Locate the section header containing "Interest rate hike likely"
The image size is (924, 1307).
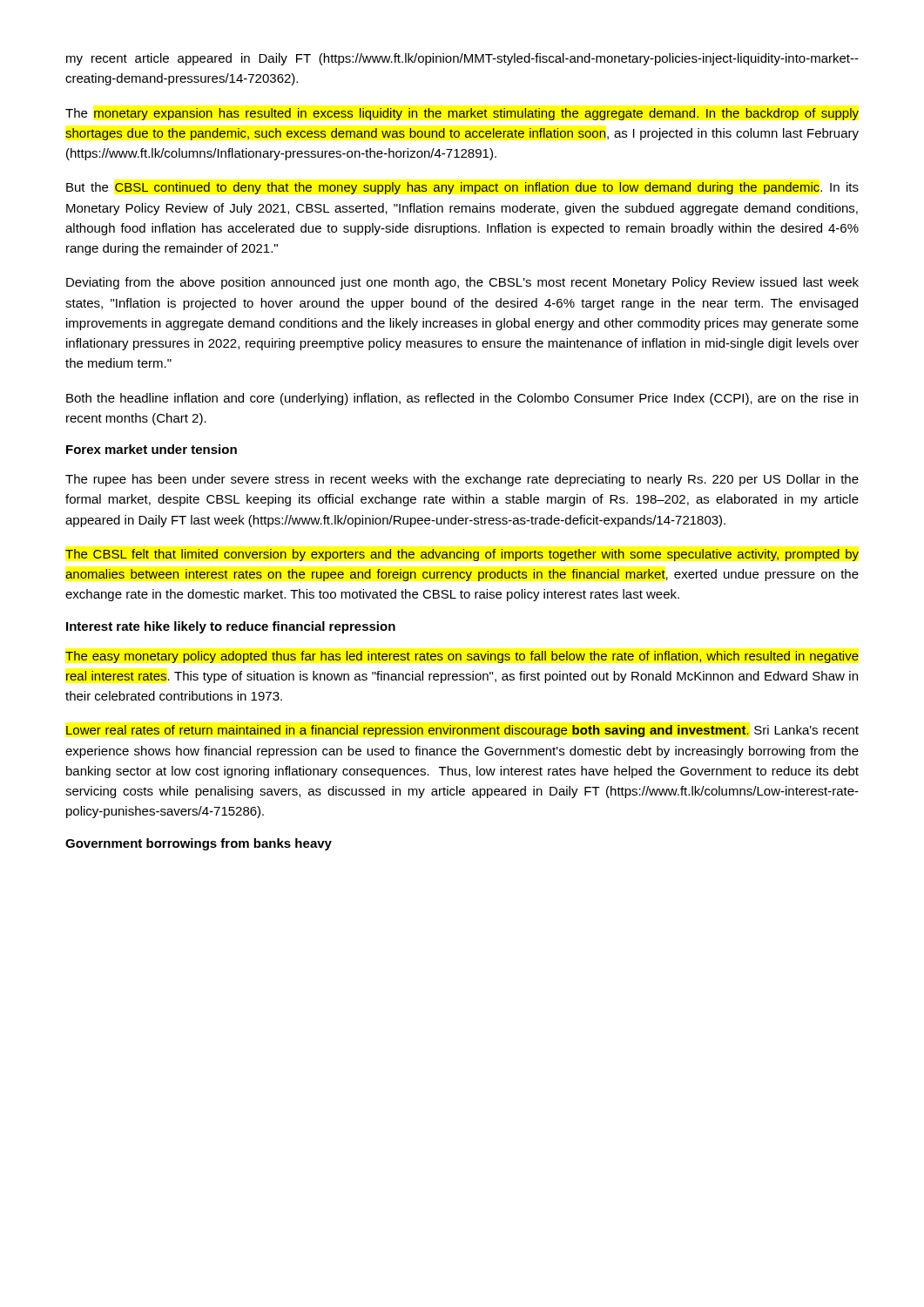point(230,626)
